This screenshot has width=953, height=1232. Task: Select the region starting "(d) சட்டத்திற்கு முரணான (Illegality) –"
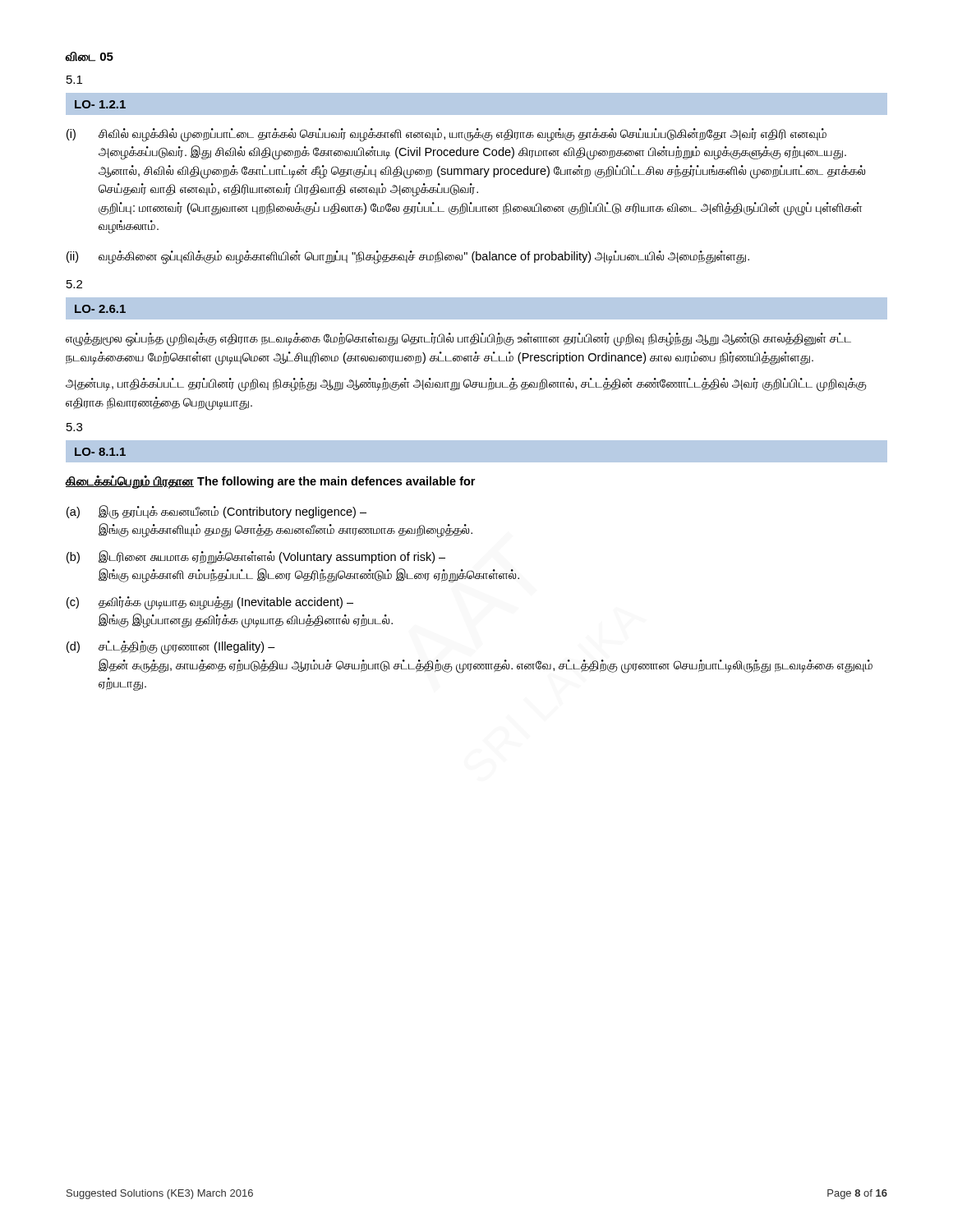tap(476, 665)
